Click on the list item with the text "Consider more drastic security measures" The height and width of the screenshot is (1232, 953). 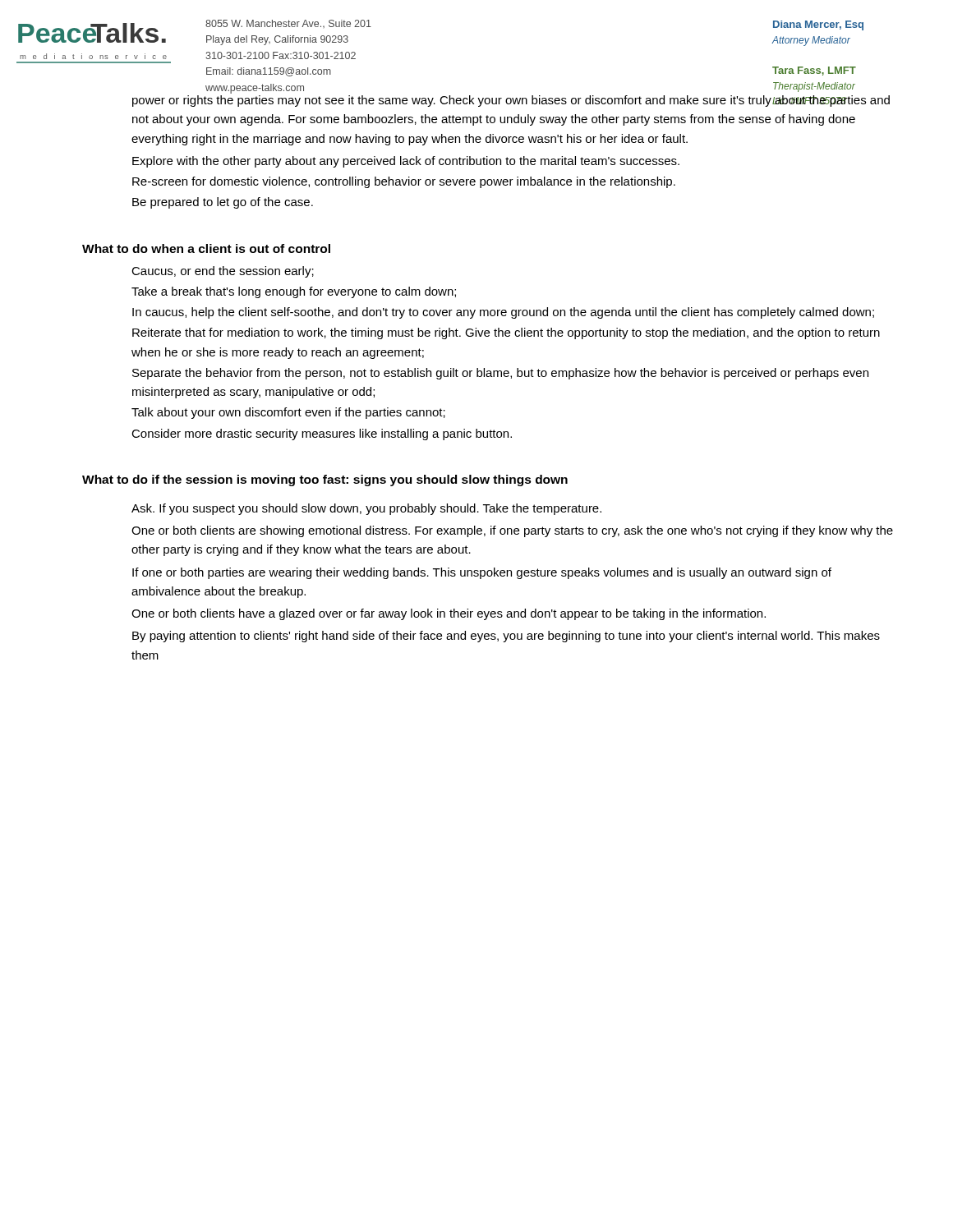pos(322,433)
